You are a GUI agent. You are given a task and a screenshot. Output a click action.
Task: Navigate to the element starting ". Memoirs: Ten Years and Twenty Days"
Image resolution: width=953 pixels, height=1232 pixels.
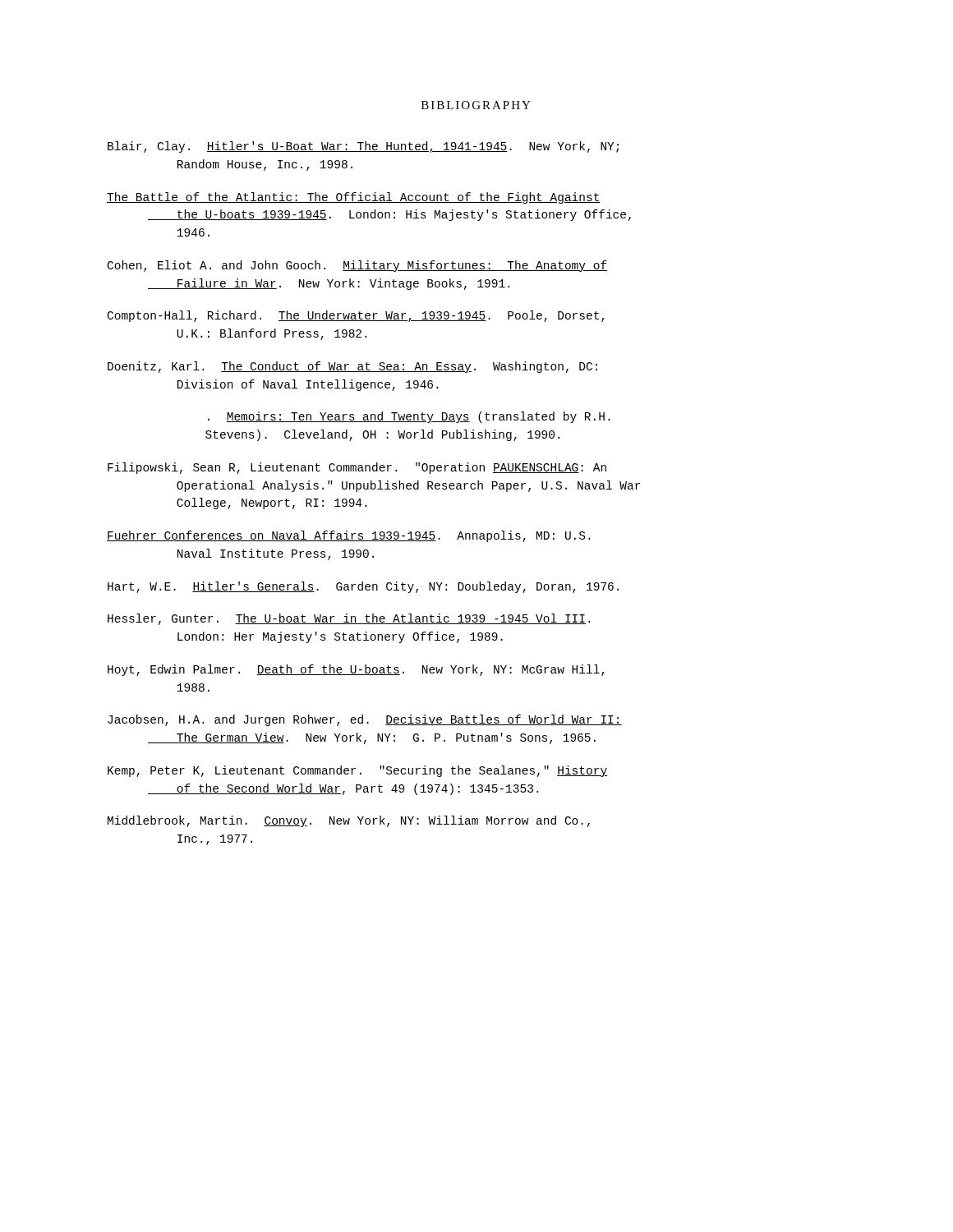[380, 426]
